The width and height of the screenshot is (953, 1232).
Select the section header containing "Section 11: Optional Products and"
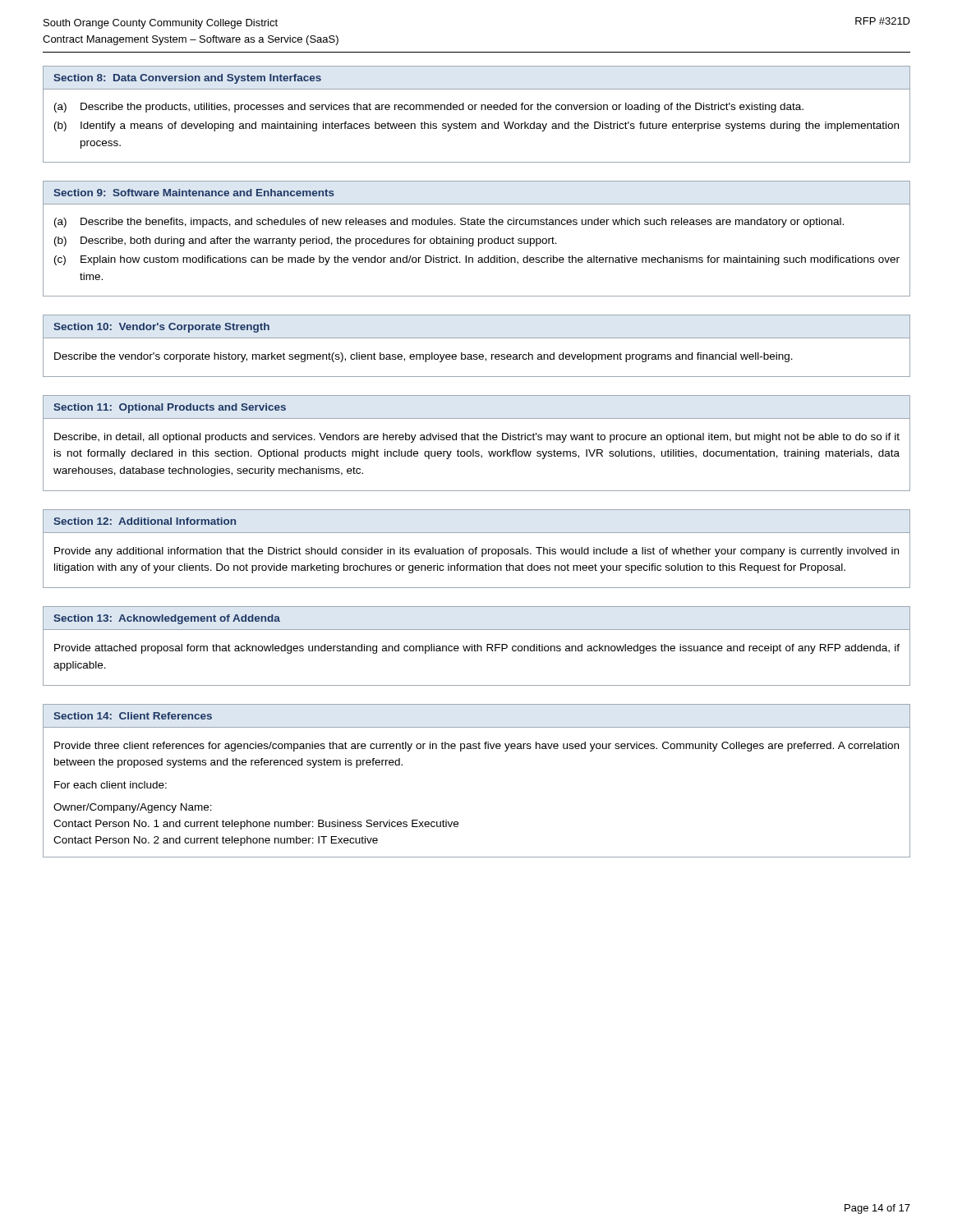coord(170,407)
